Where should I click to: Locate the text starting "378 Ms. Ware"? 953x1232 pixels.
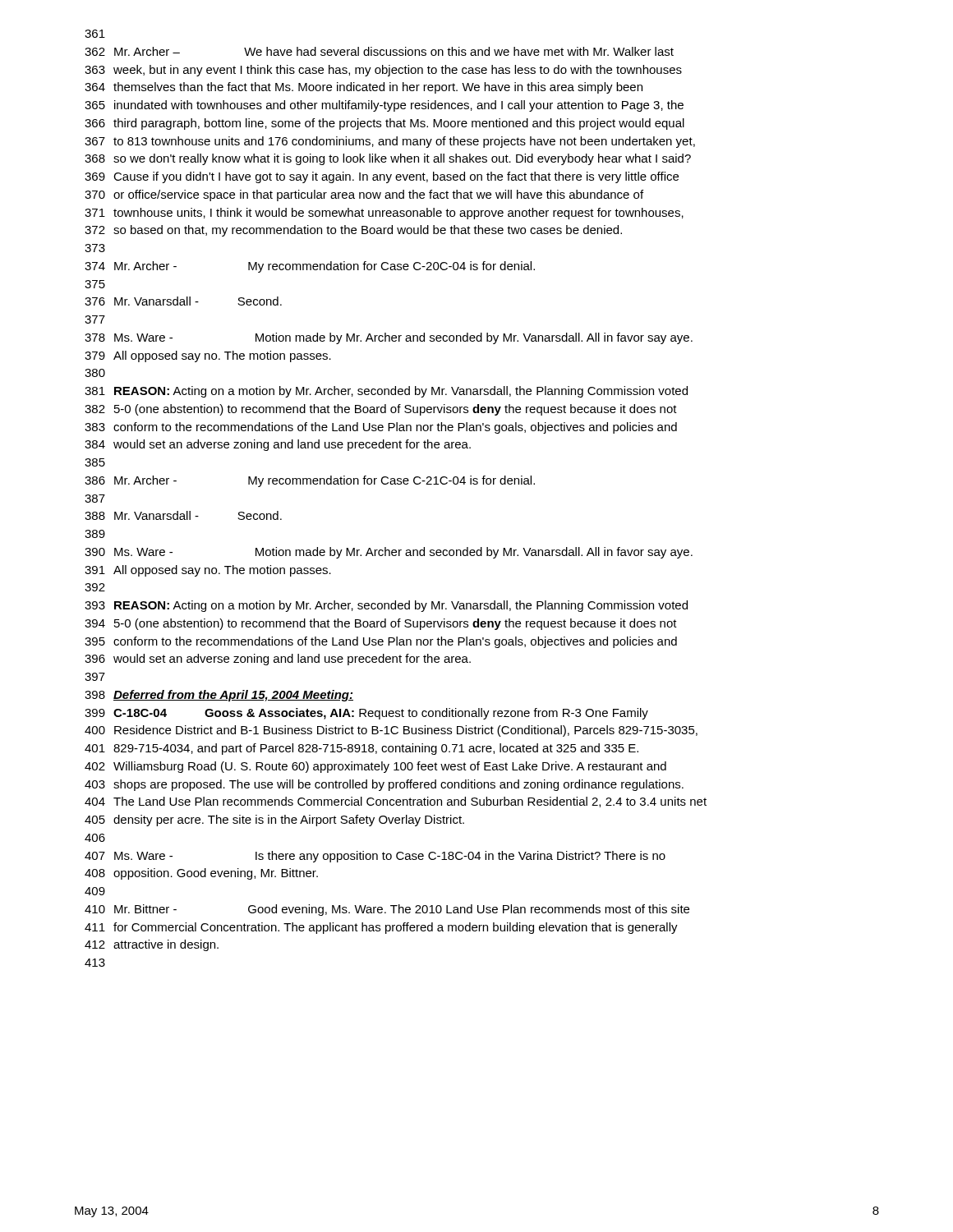476,337
